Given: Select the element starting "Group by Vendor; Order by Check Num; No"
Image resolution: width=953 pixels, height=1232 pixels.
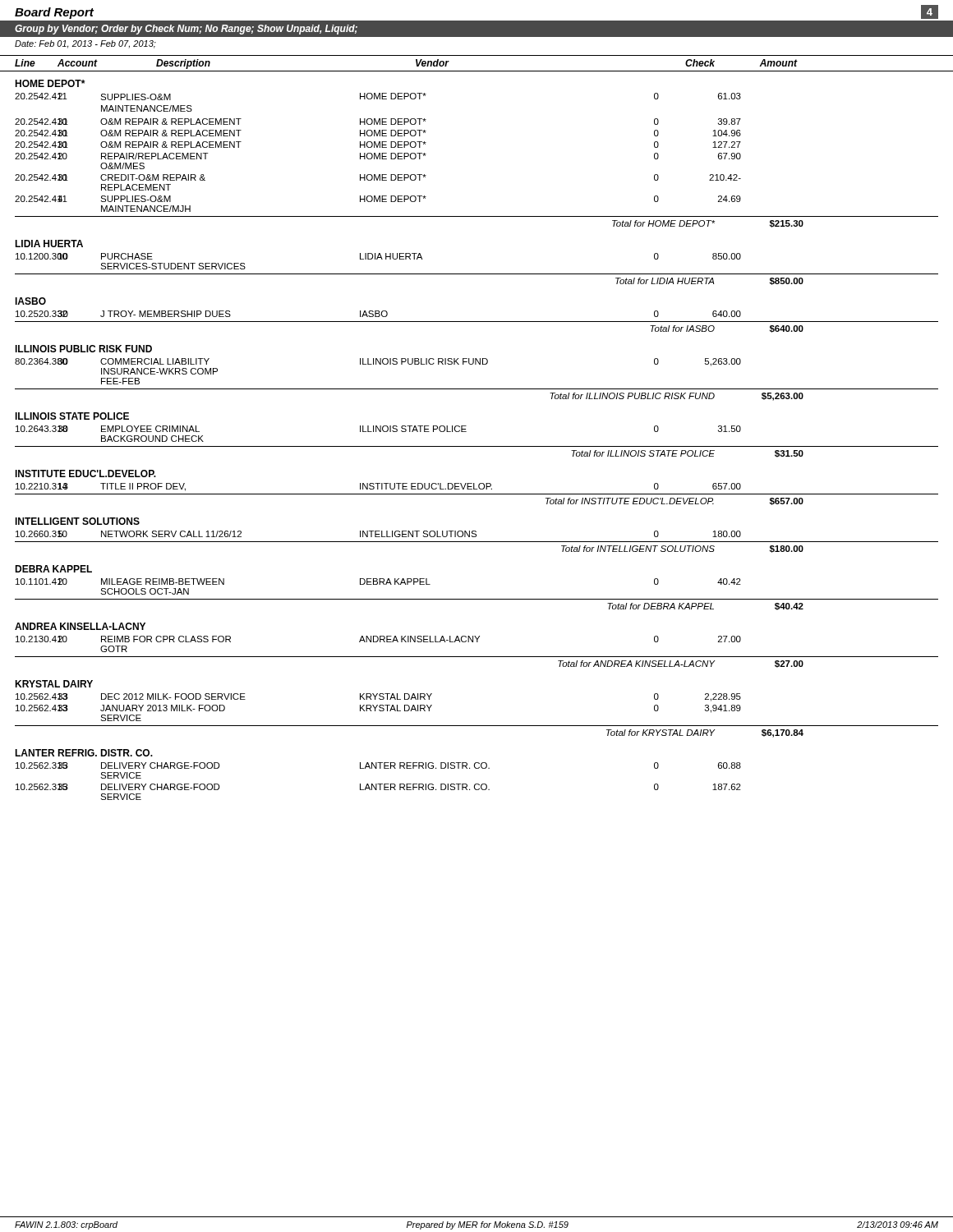Looking at the screenshot, I should tap(186, 29).
